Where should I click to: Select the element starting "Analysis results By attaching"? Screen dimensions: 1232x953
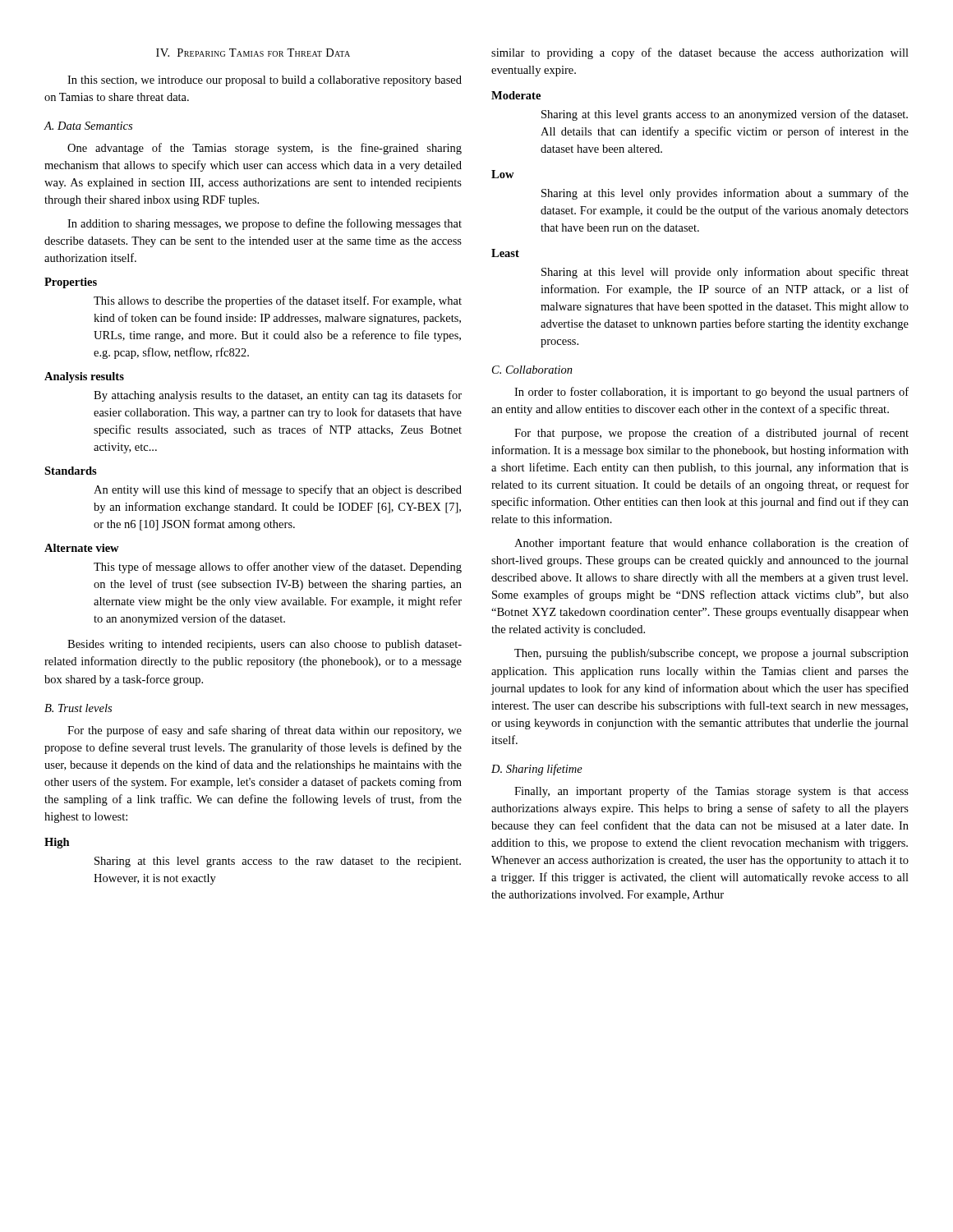click(x=253, y=412)
